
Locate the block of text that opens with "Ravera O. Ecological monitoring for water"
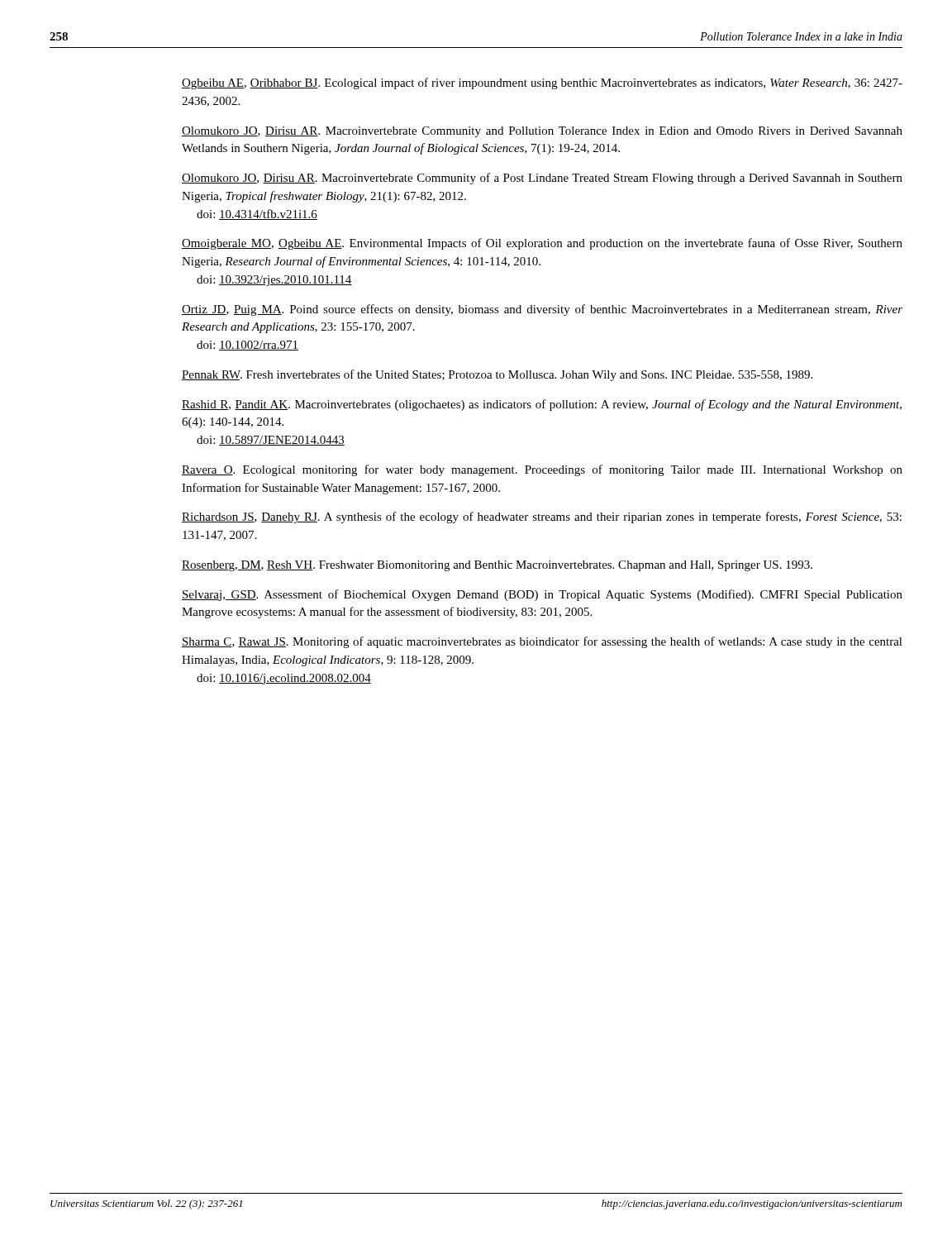(542, 478)
